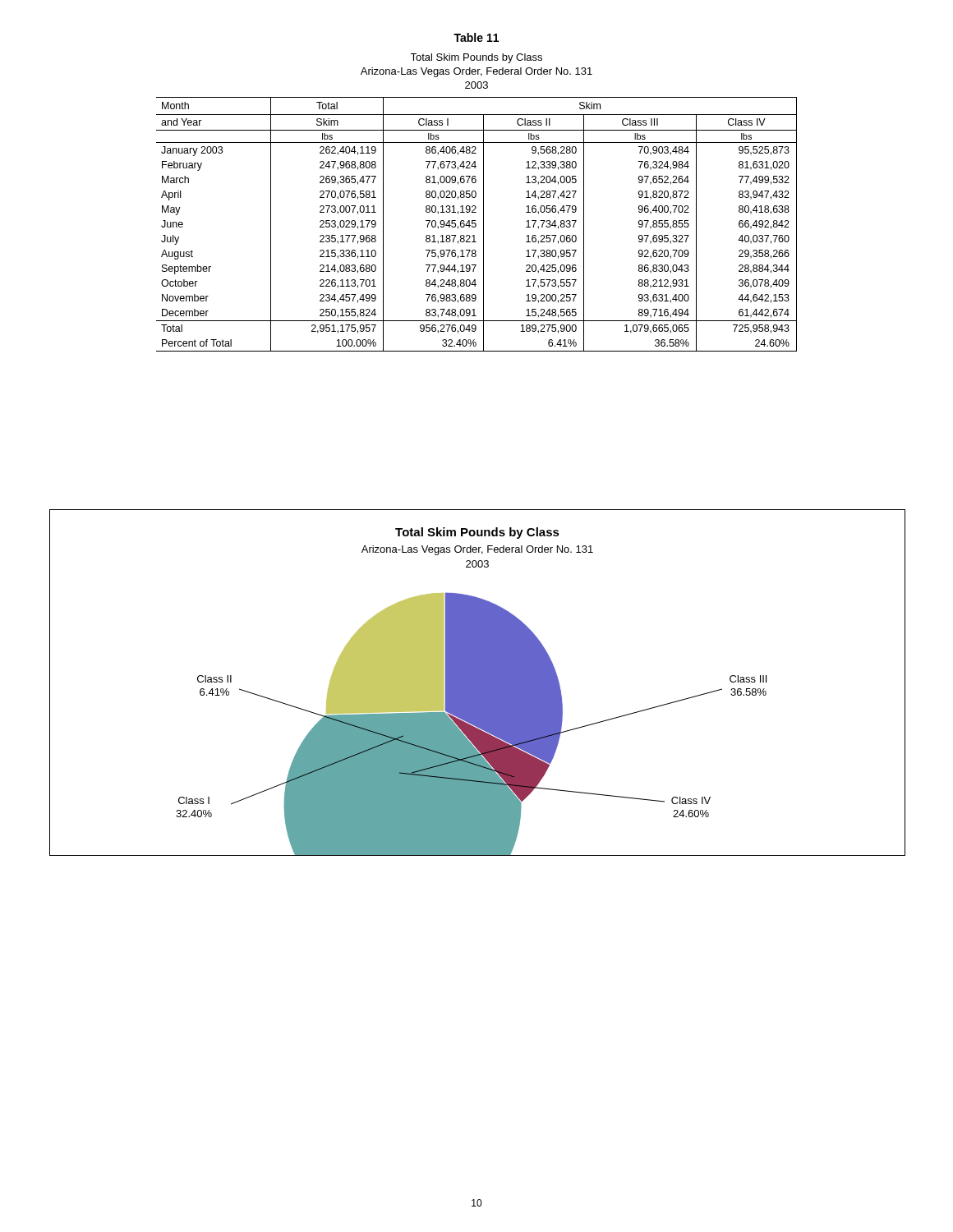
Task: Click on the pie chart
Action: coord(477,683)
